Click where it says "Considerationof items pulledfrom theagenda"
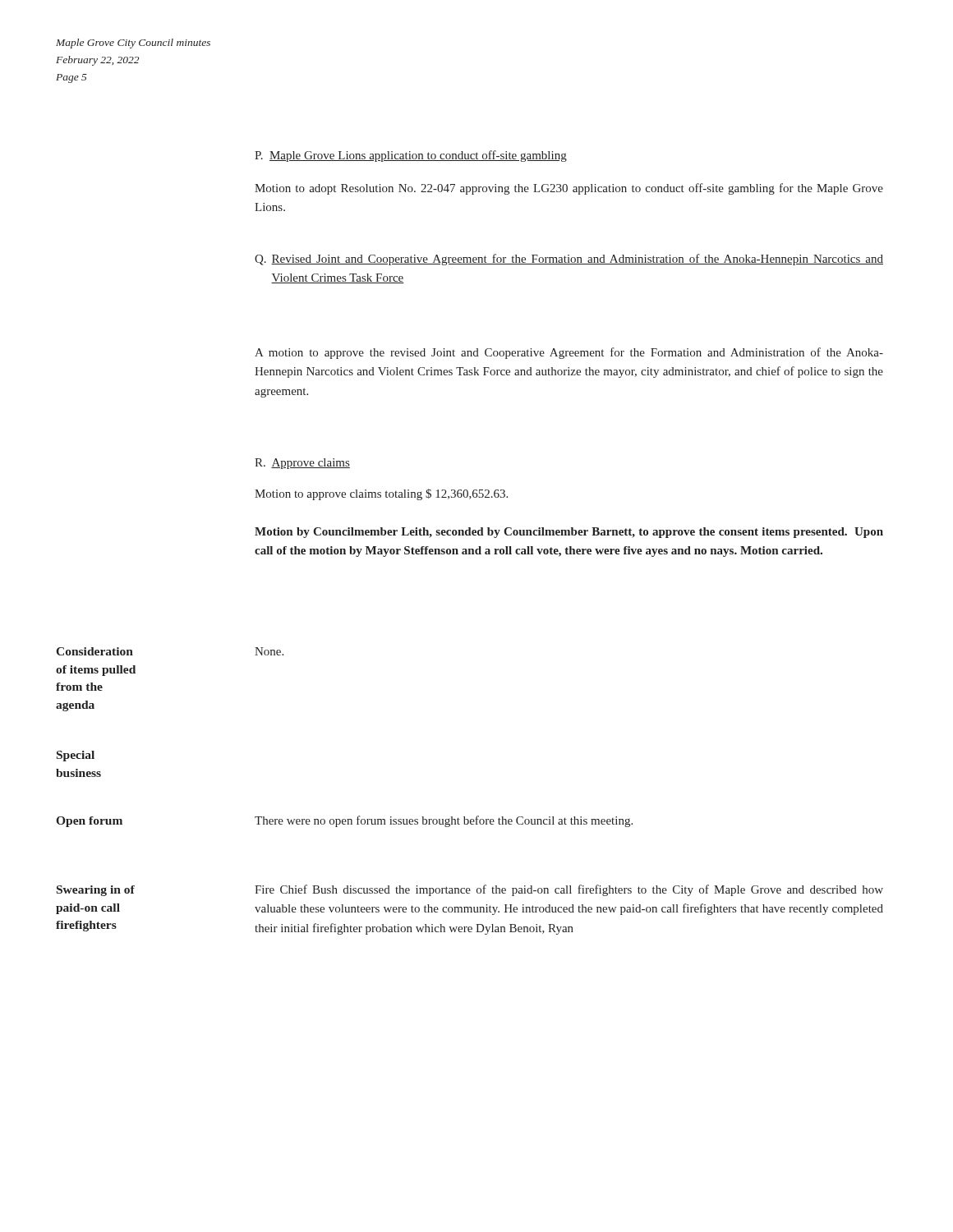This screenshot has height=1232, width=953. (96, 678)
